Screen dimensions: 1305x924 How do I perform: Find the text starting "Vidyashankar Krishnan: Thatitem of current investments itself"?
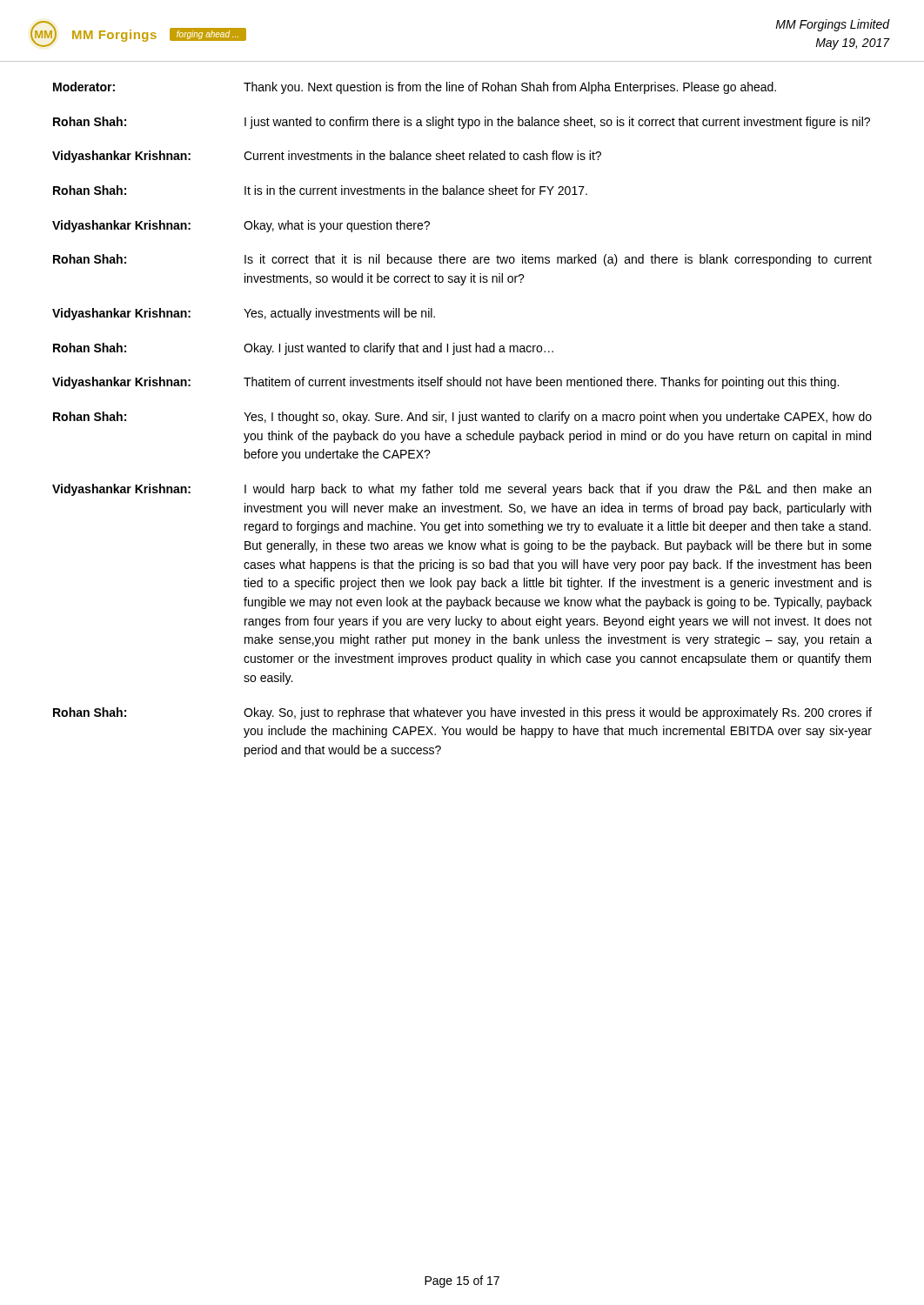click(462, 383)
